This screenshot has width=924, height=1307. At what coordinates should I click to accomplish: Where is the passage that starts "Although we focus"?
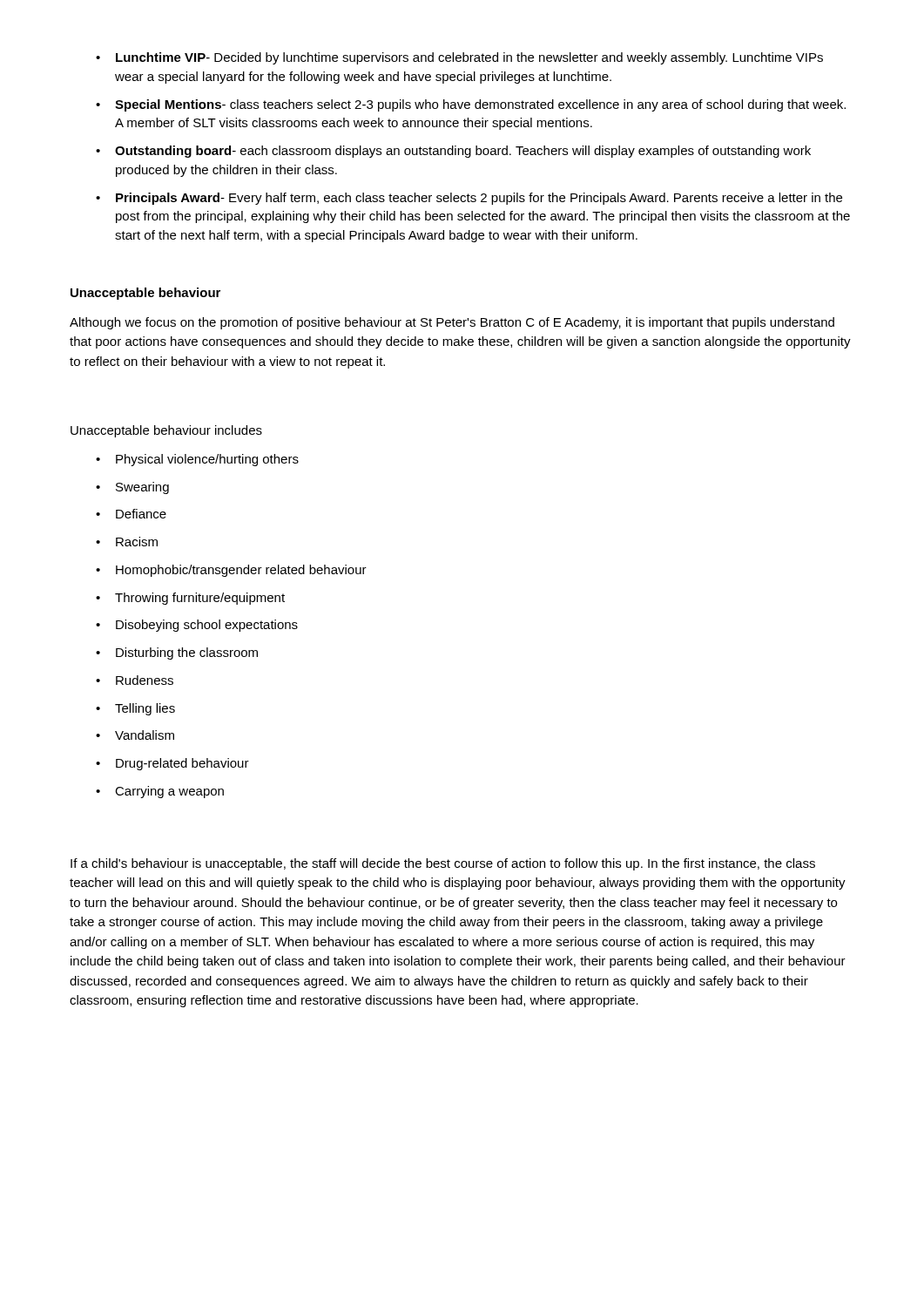click(462, 342)
